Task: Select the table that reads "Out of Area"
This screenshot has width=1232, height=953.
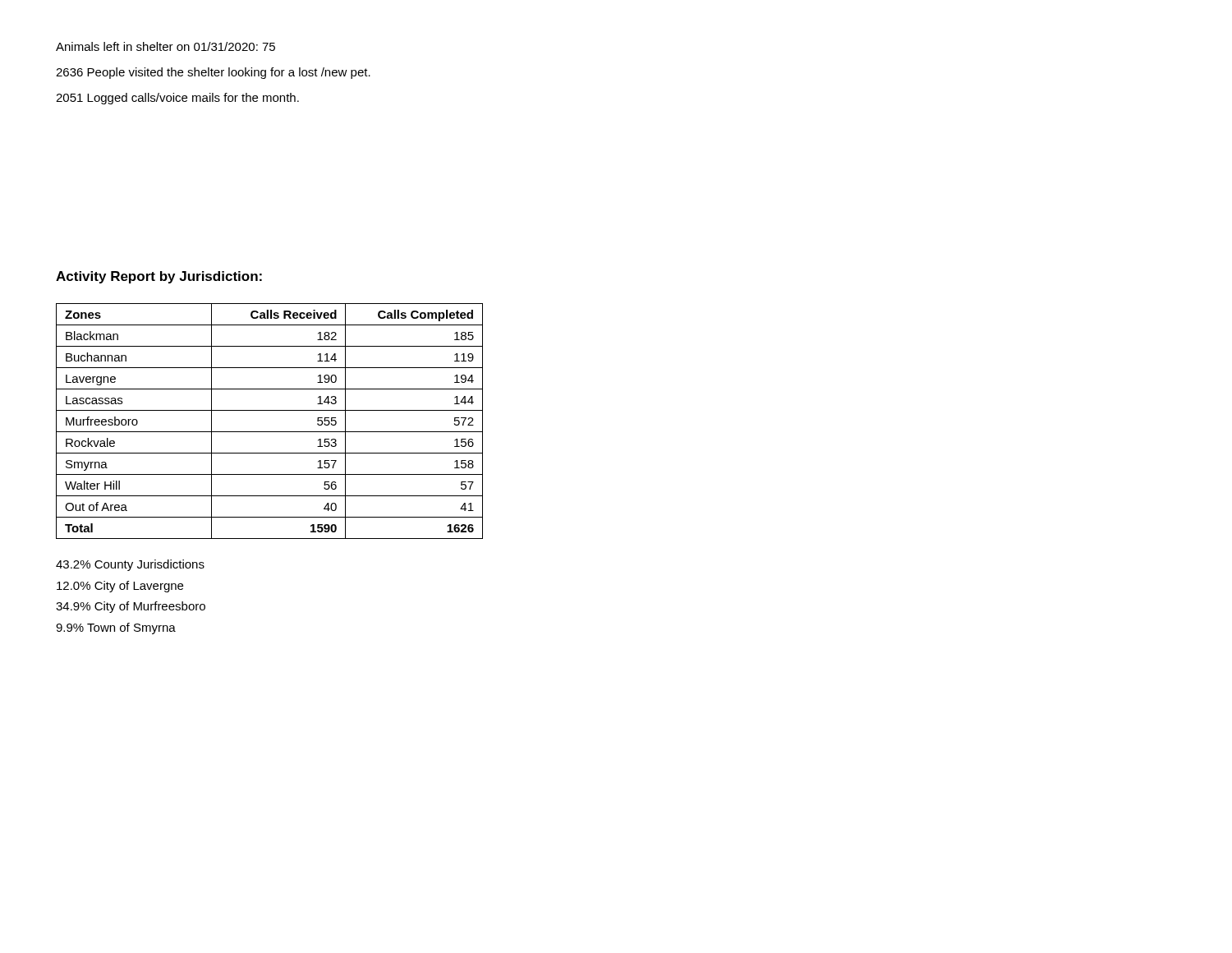Action: pos(616,421)
